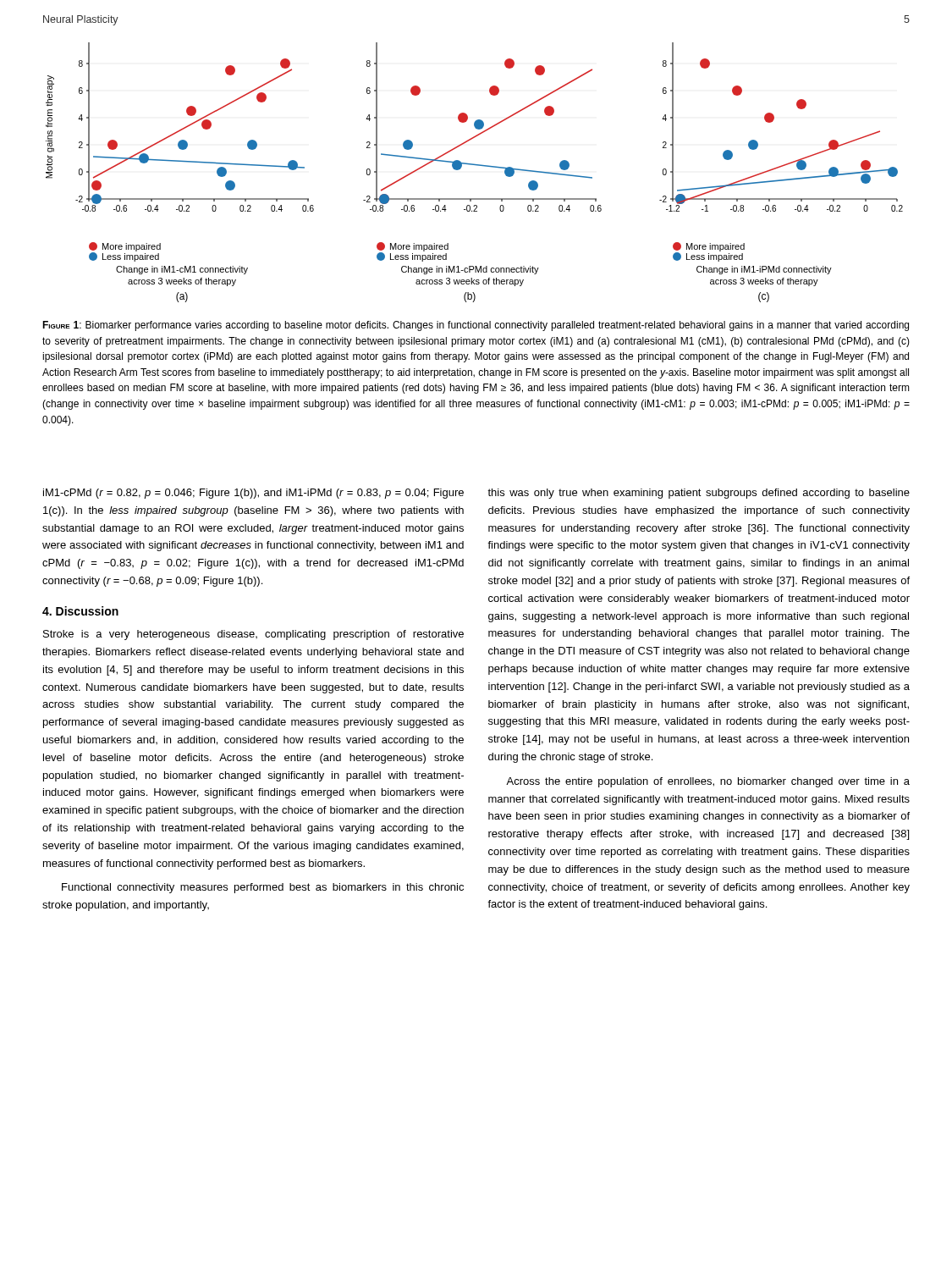The width and height of the screenshot is (952, 1270).
Task: Locate the text block starting "Figure 1: Biomarker performance varies"
Action: point(476,372)
